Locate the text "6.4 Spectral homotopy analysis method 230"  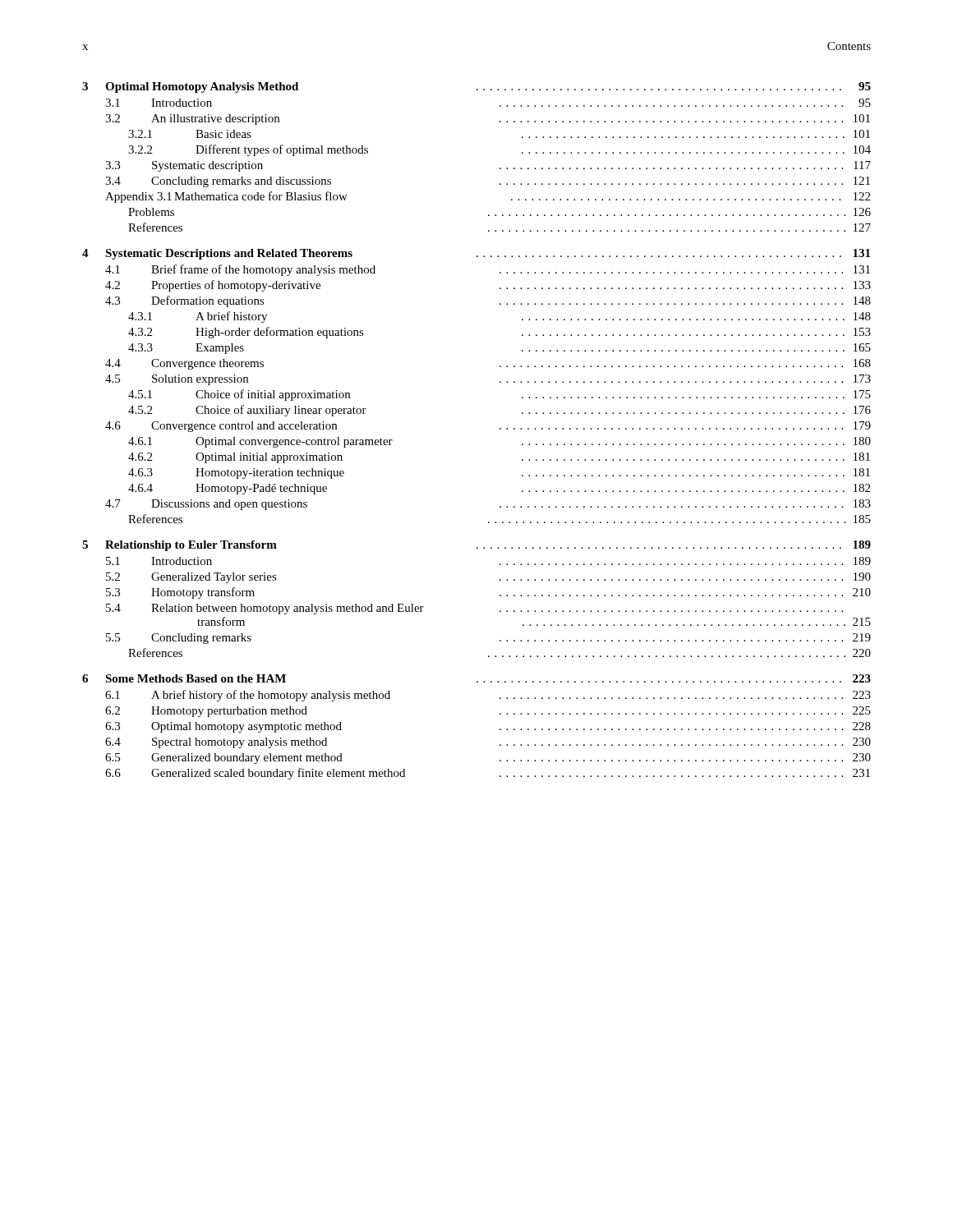tap(238, 743)
